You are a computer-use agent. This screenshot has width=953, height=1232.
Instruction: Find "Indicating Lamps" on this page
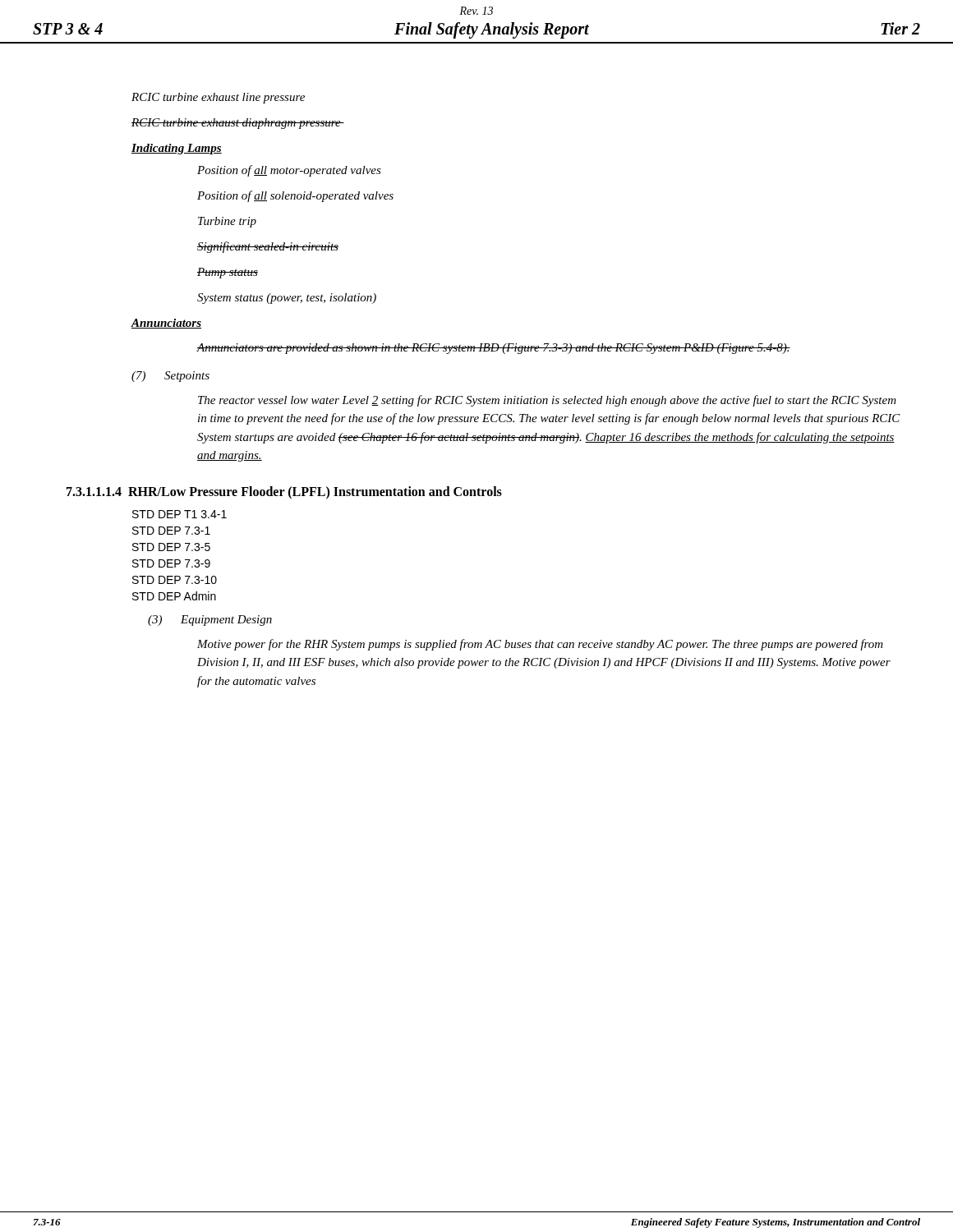pyautogui.click(x=177, y=149)
